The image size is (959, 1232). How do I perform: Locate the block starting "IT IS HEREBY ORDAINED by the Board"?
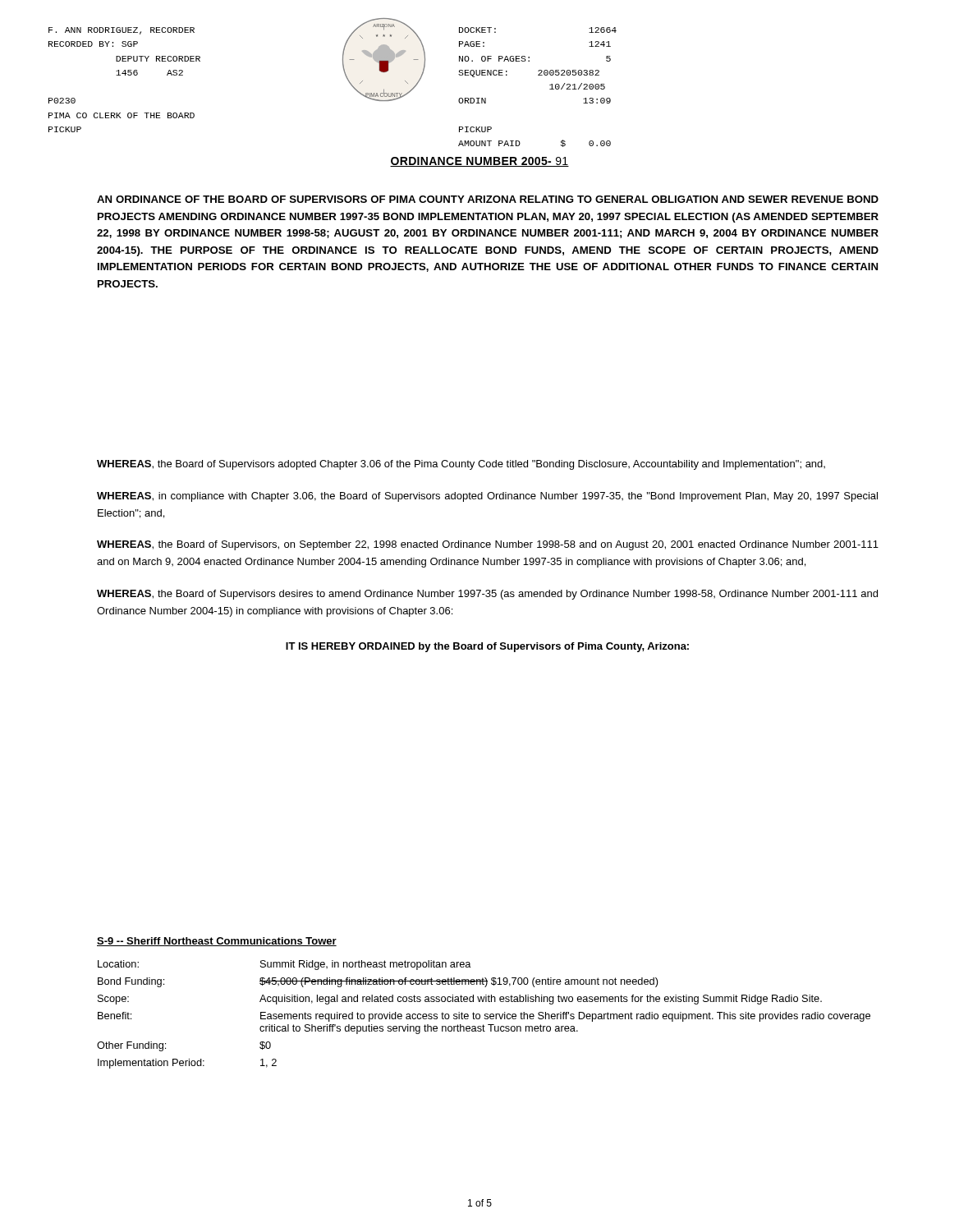point(488,646)
